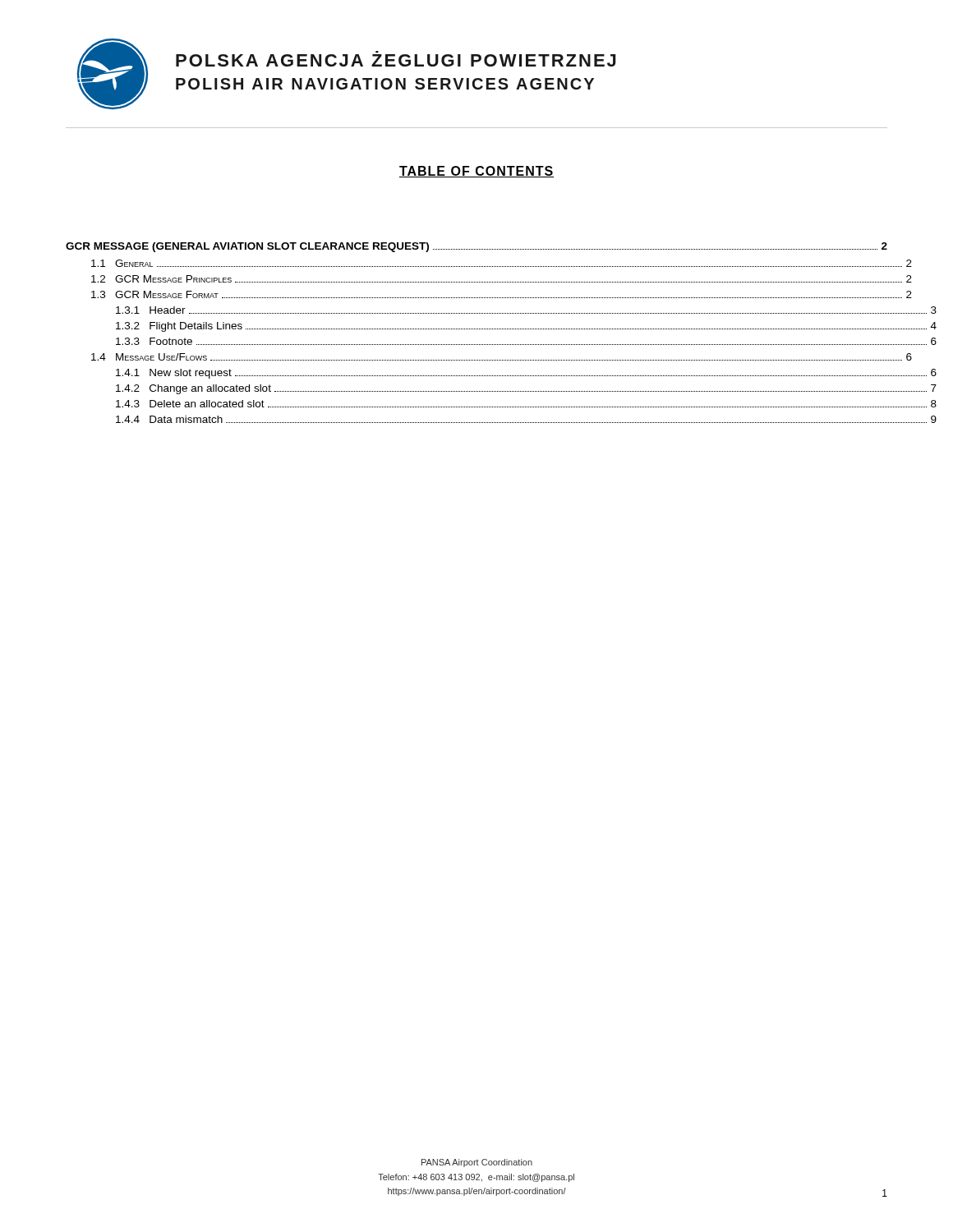Click the passage that begins "4.1 New slot"

coord(526,372)
